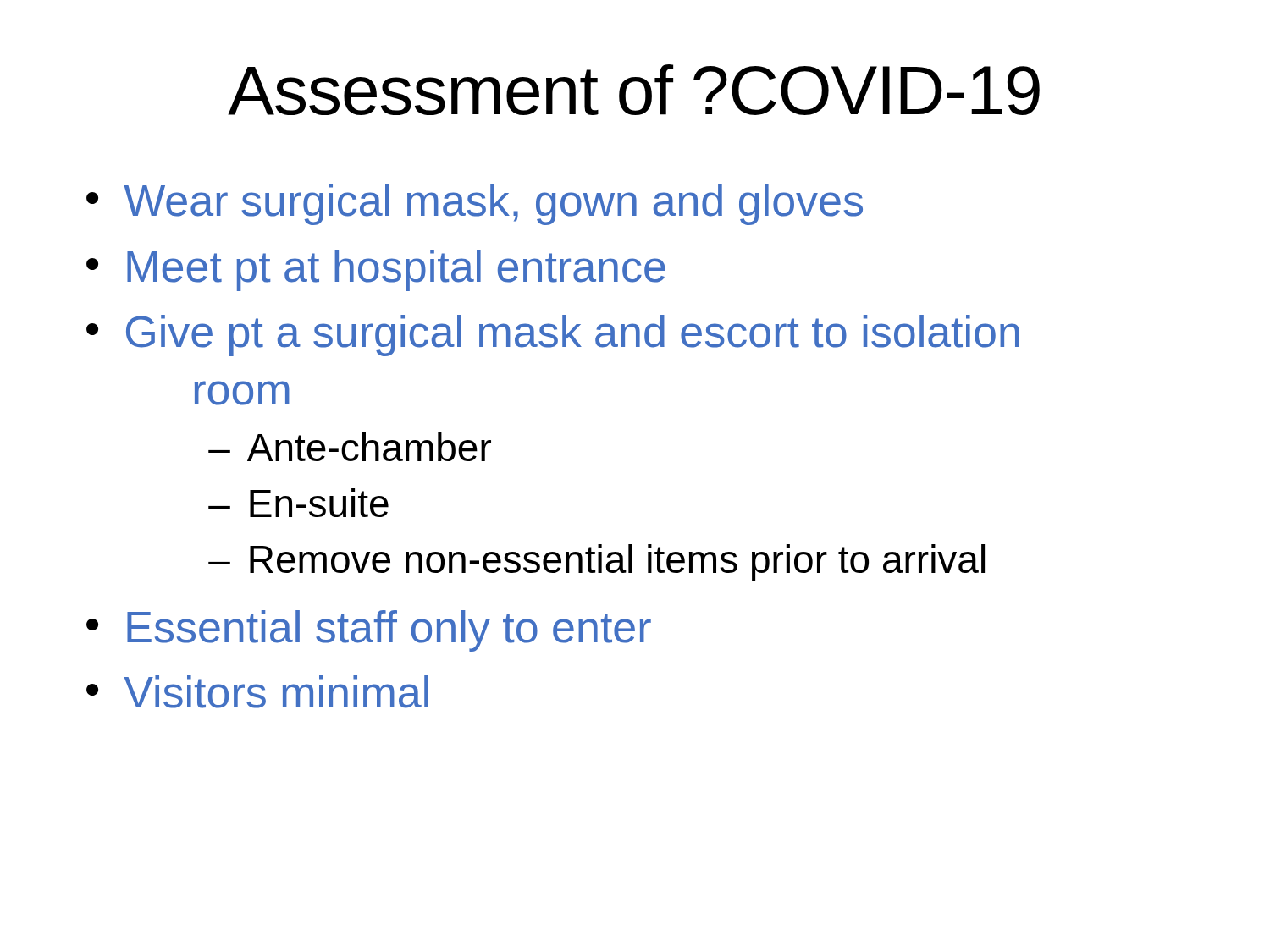
Task: Locate the element starting "– Ante-chamber"
Action: click(x=350, y=449)
